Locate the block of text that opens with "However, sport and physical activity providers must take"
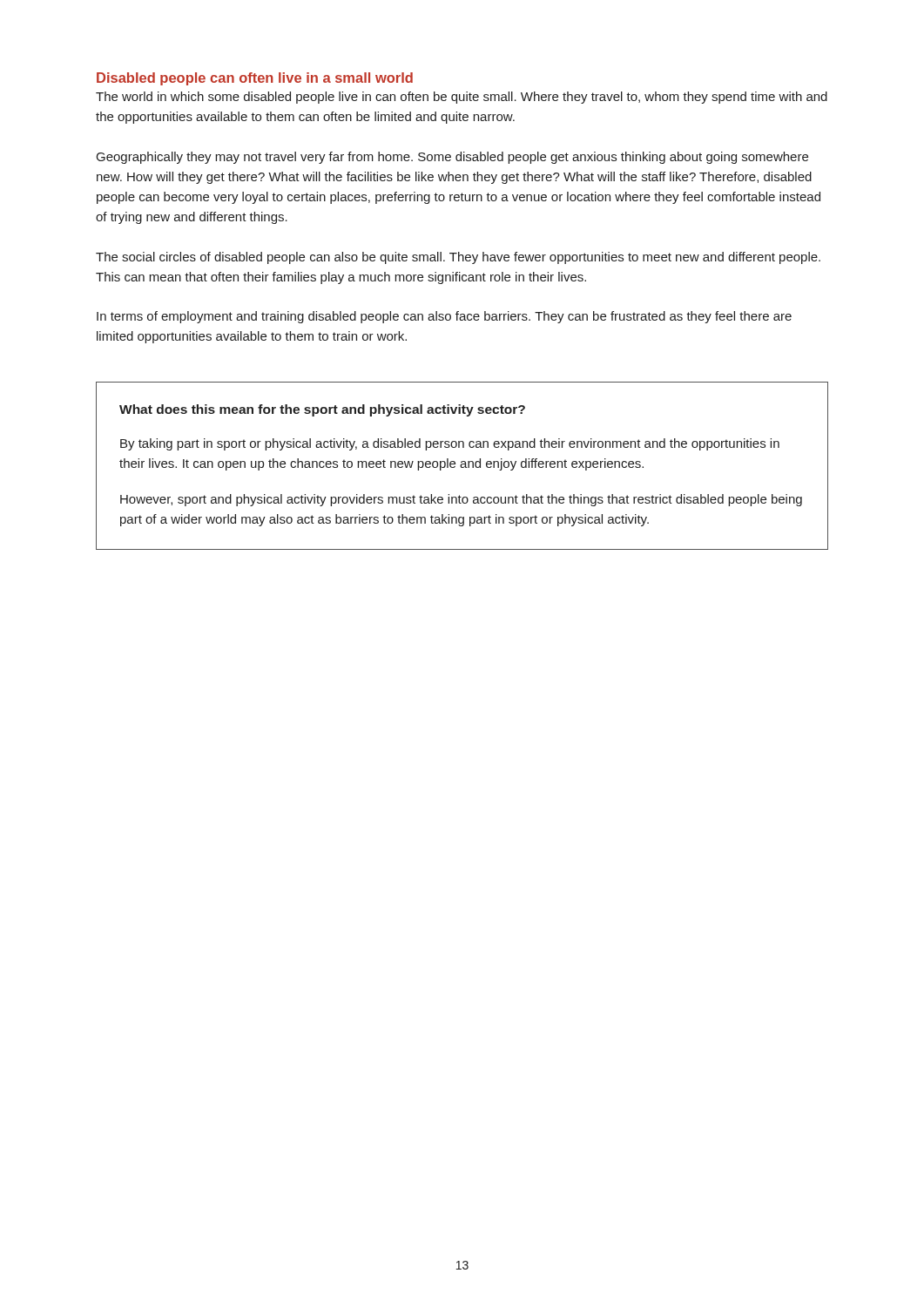 461,509
